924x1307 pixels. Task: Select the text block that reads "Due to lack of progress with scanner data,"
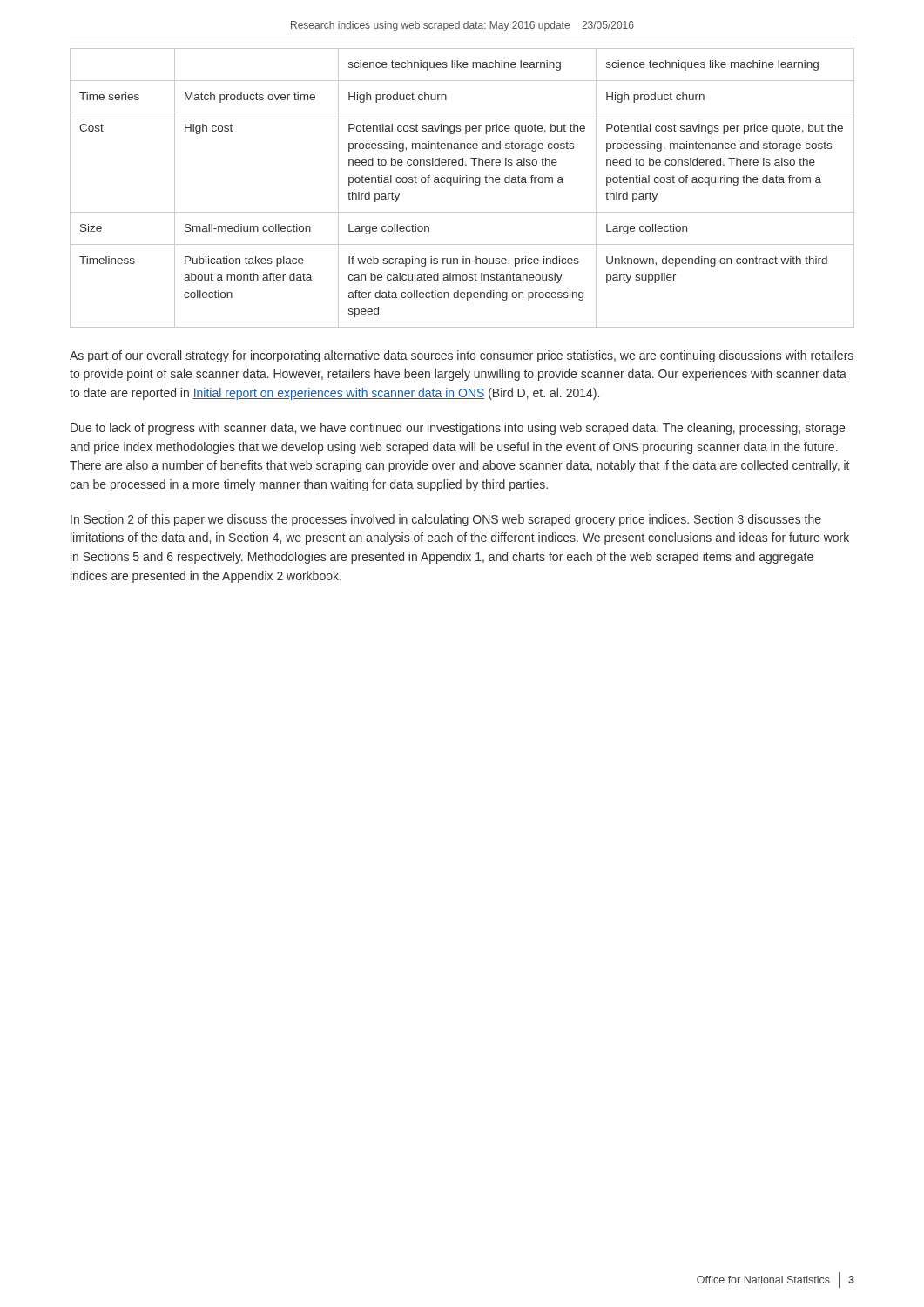click(460, 456)
